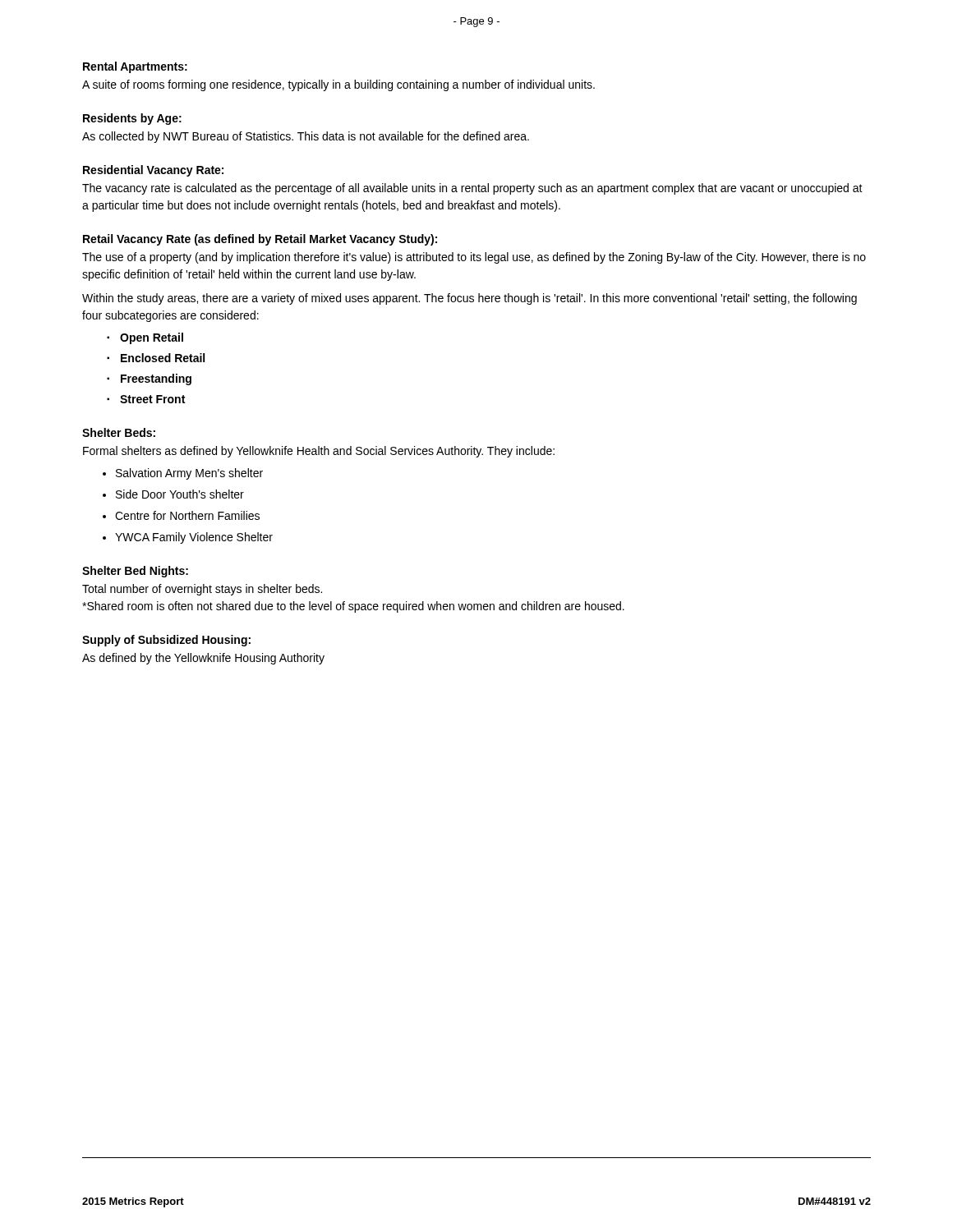Viewport: 953px width, 1232px height.
Task: Where is the passage that starts "Total number of overnight stays in"?
Action: click(x=203, y=589)
